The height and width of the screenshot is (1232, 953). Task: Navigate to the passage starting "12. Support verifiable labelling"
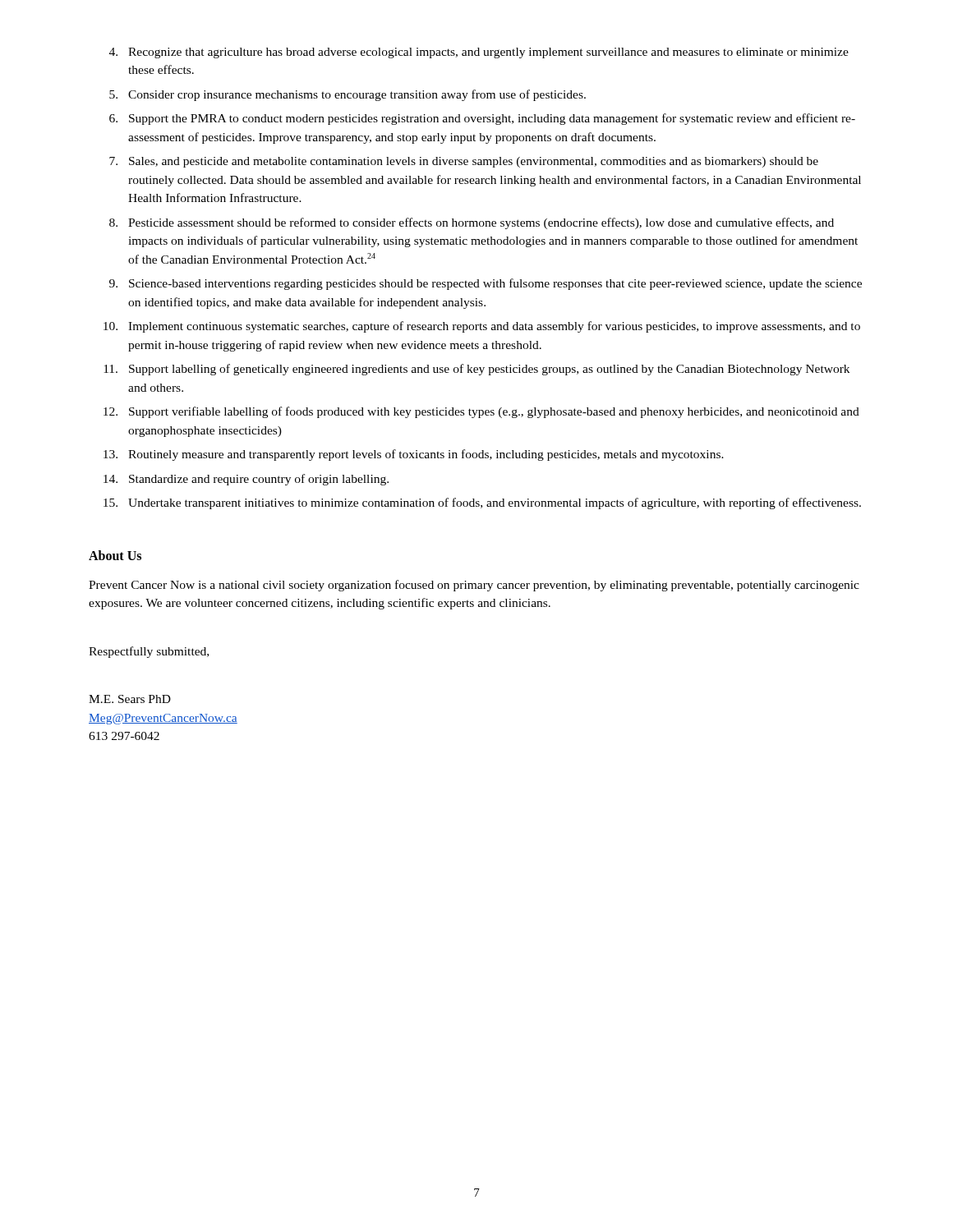click(x=476, y=421)
